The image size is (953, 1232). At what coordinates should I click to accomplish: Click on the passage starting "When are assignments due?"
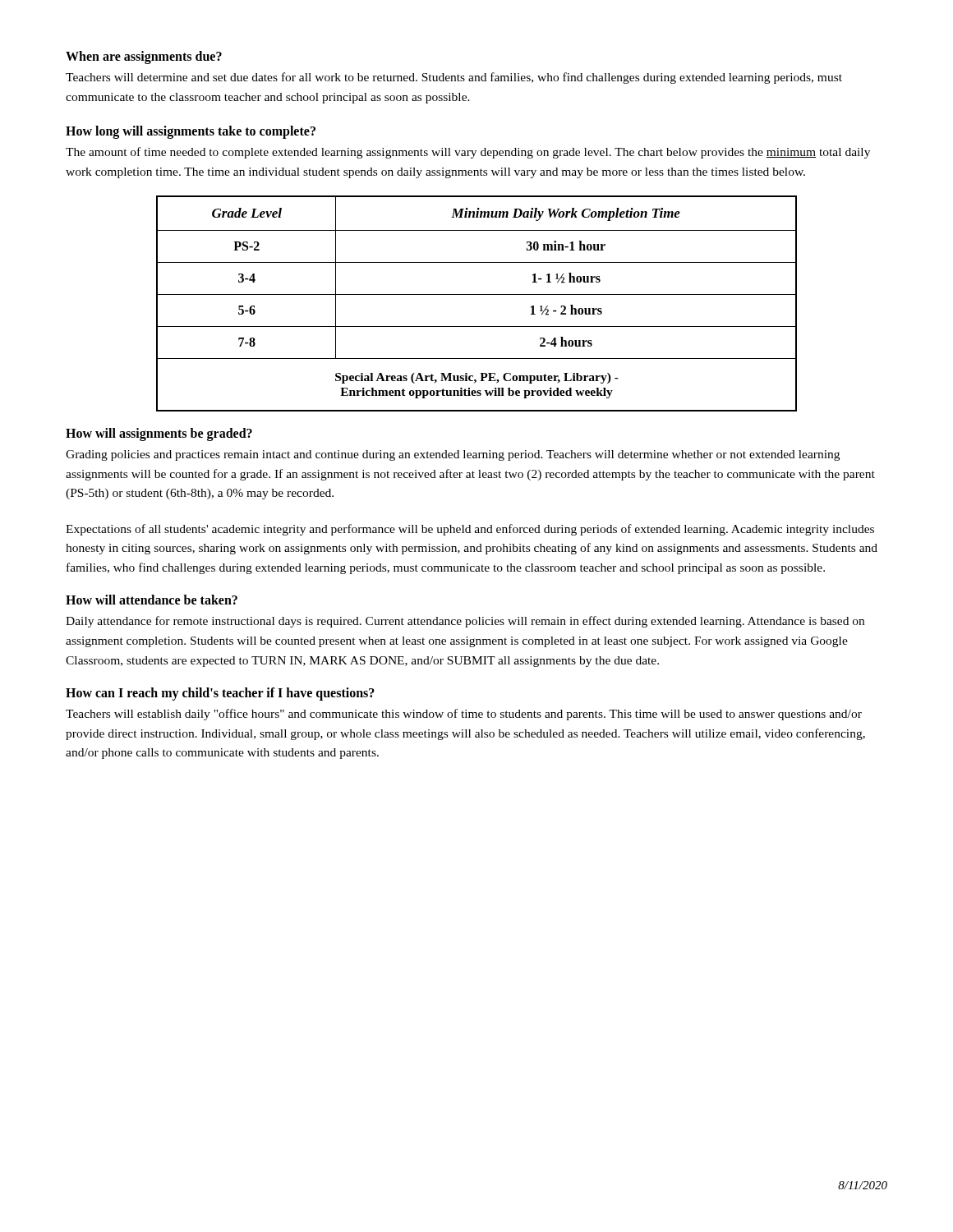(144, 56)
